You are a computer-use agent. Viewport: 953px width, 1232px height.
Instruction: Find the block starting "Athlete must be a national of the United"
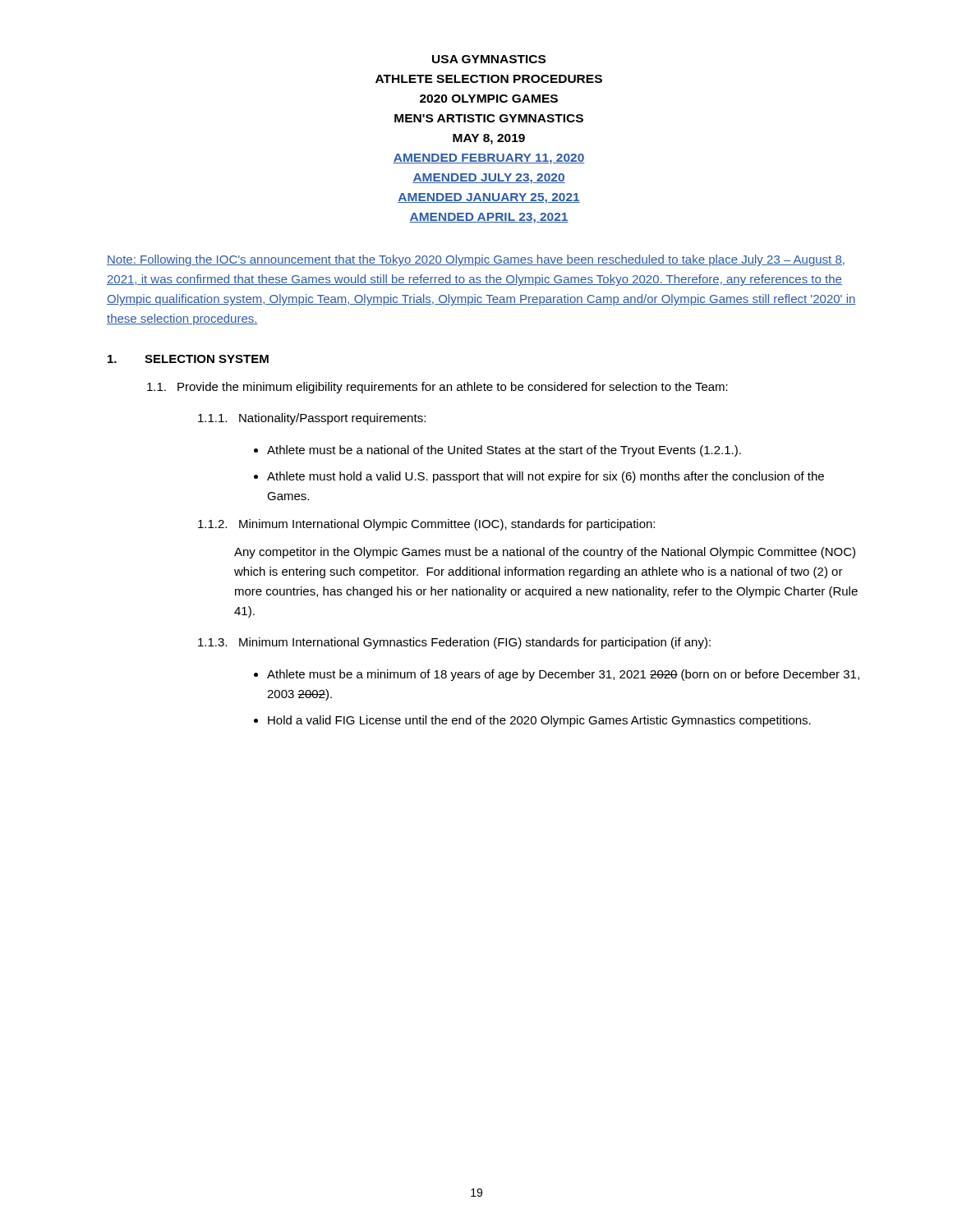tap(569, 473)
